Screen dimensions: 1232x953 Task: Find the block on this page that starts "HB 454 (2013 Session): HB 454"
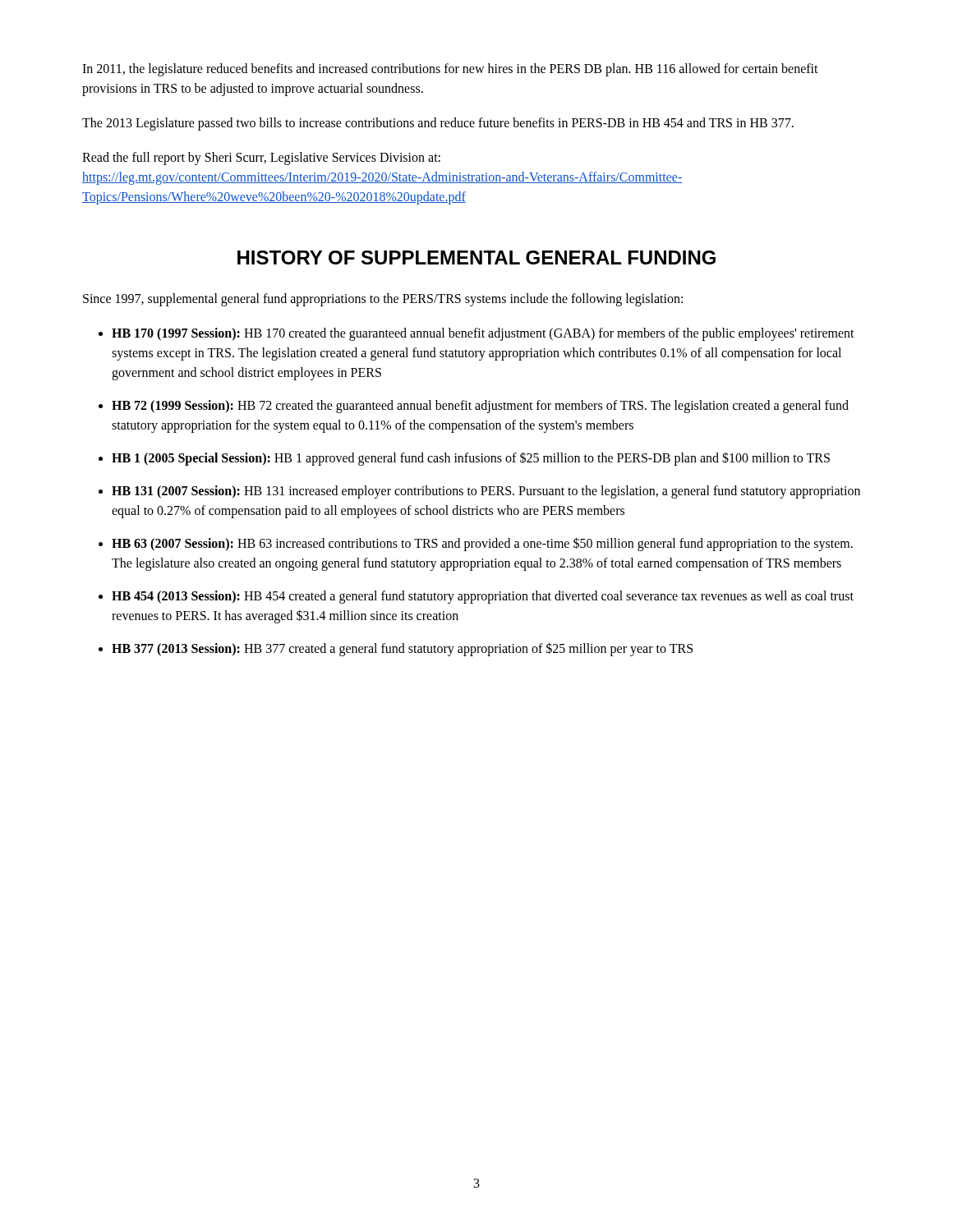pyautogui.click(x=483, y=606)
